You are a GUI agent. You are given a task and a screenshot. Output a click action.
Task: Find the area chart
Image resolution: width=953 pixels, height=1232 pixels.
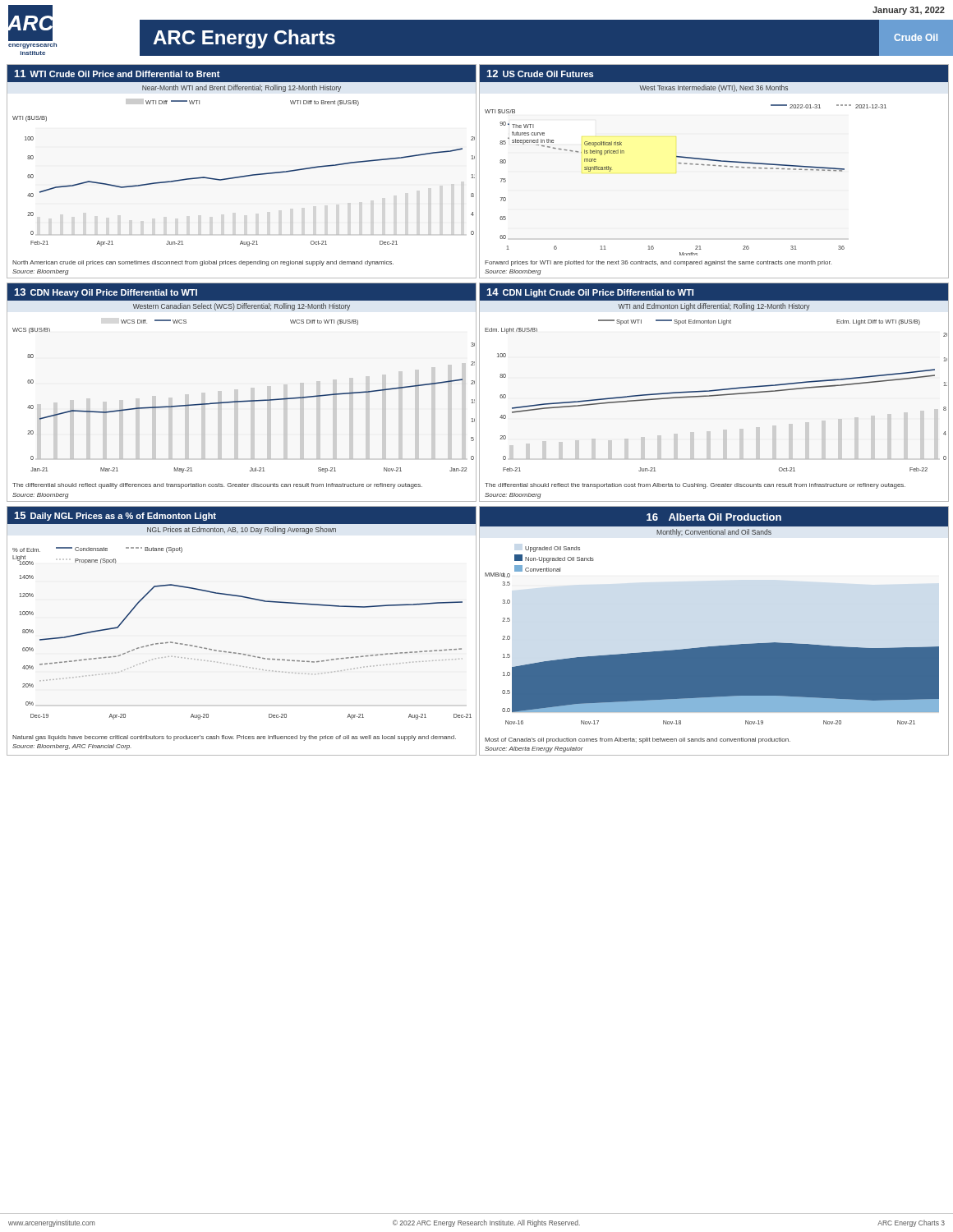714,631
